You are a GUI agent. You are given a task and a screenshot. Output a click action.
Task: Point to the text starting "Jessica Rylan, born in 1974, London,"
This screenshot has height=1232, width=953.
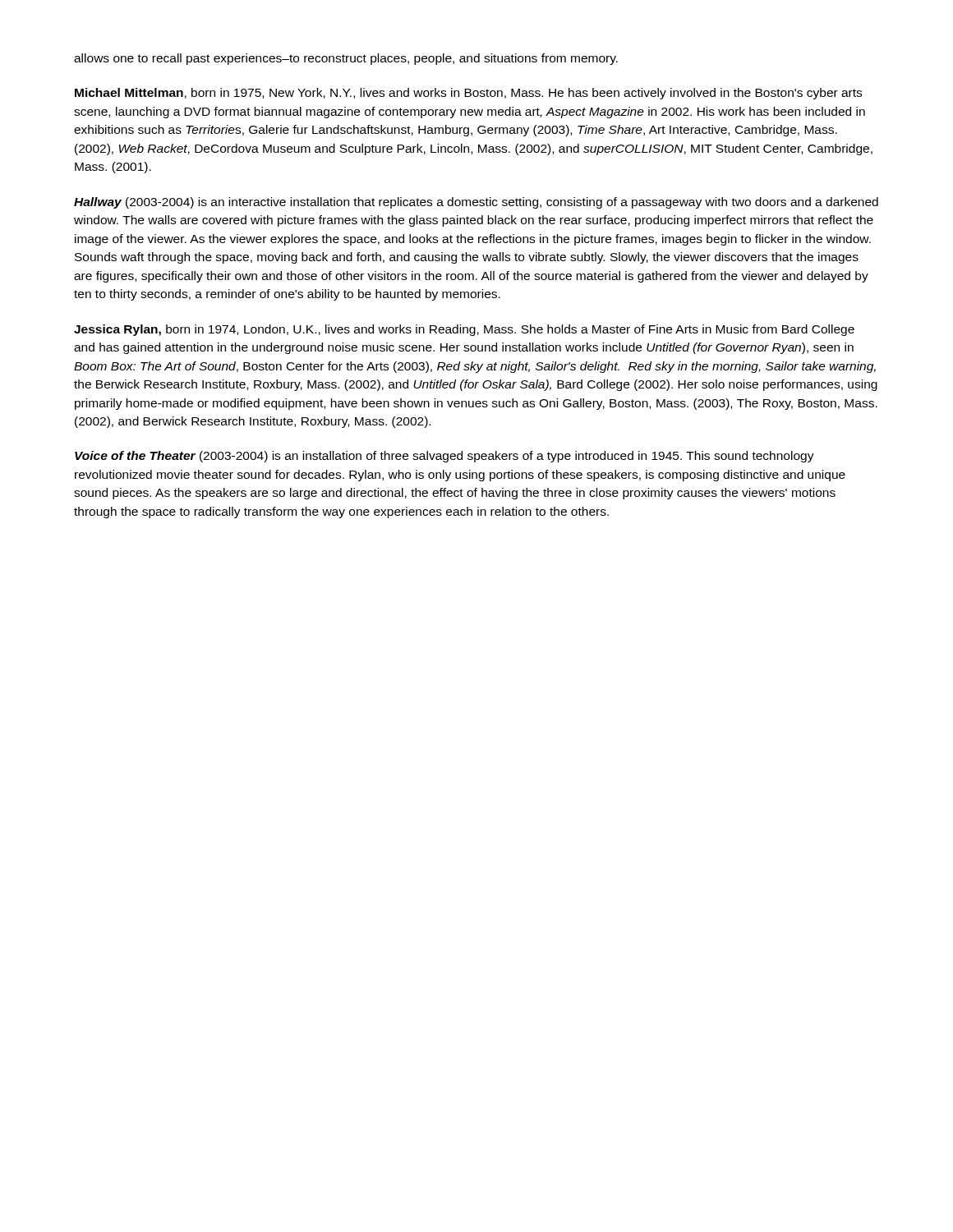pyautogui.click(x=476, y=375)
